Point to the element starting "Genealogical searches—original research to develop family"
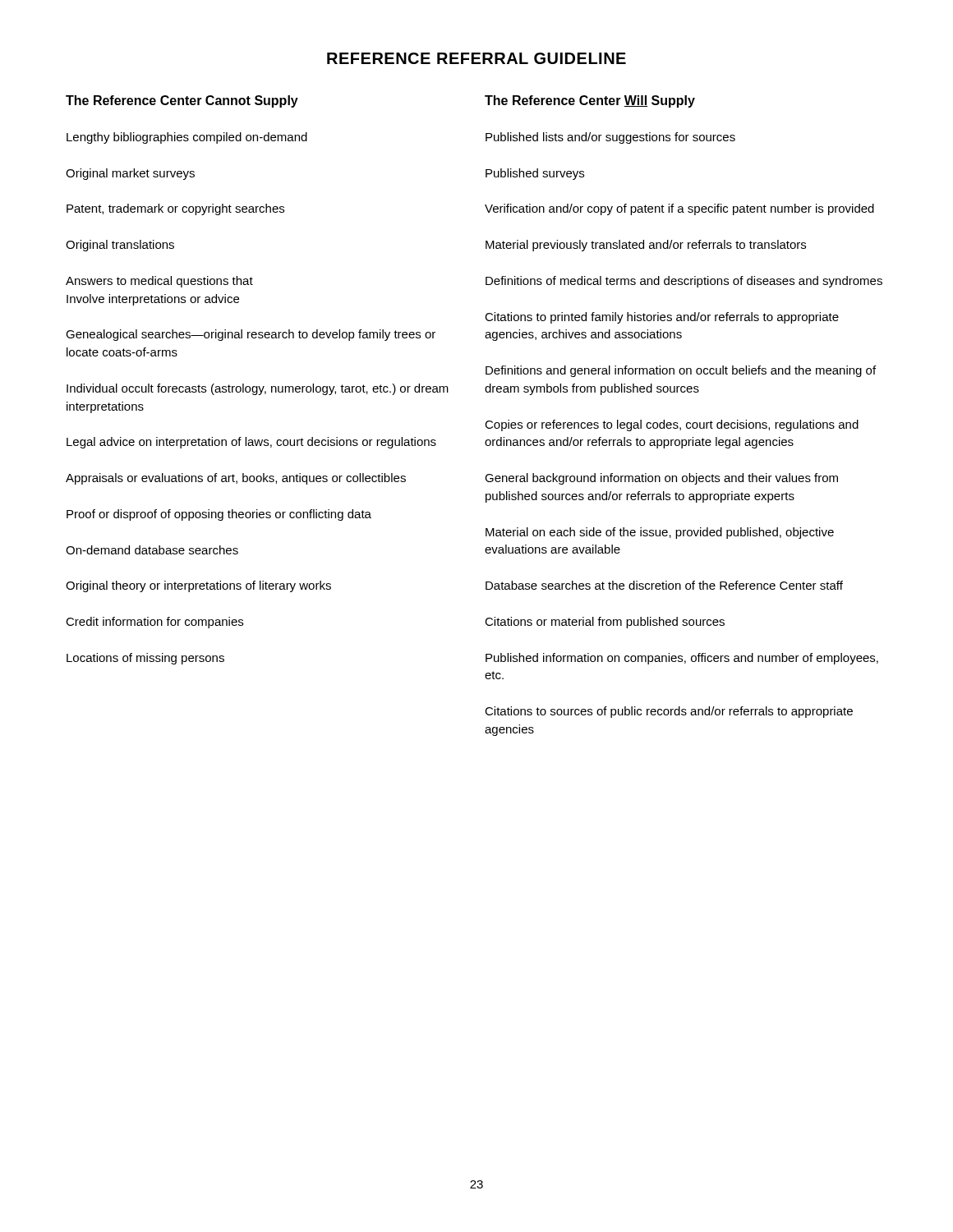Image resolution: width=953 pixels, height=1232 pixels. pos(251,343)
